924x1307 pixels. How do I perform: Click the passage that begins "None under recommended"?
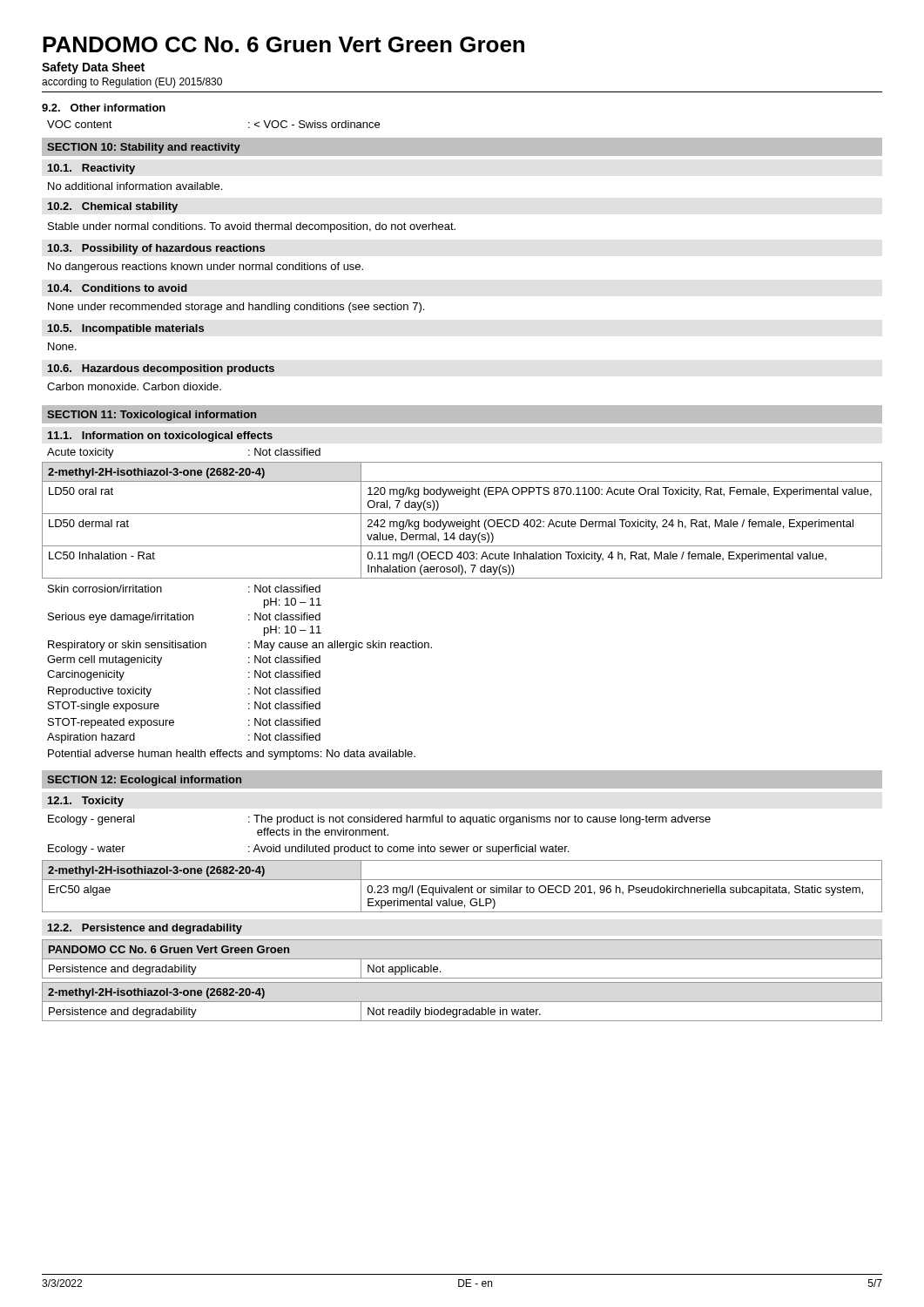coord(236,308)
